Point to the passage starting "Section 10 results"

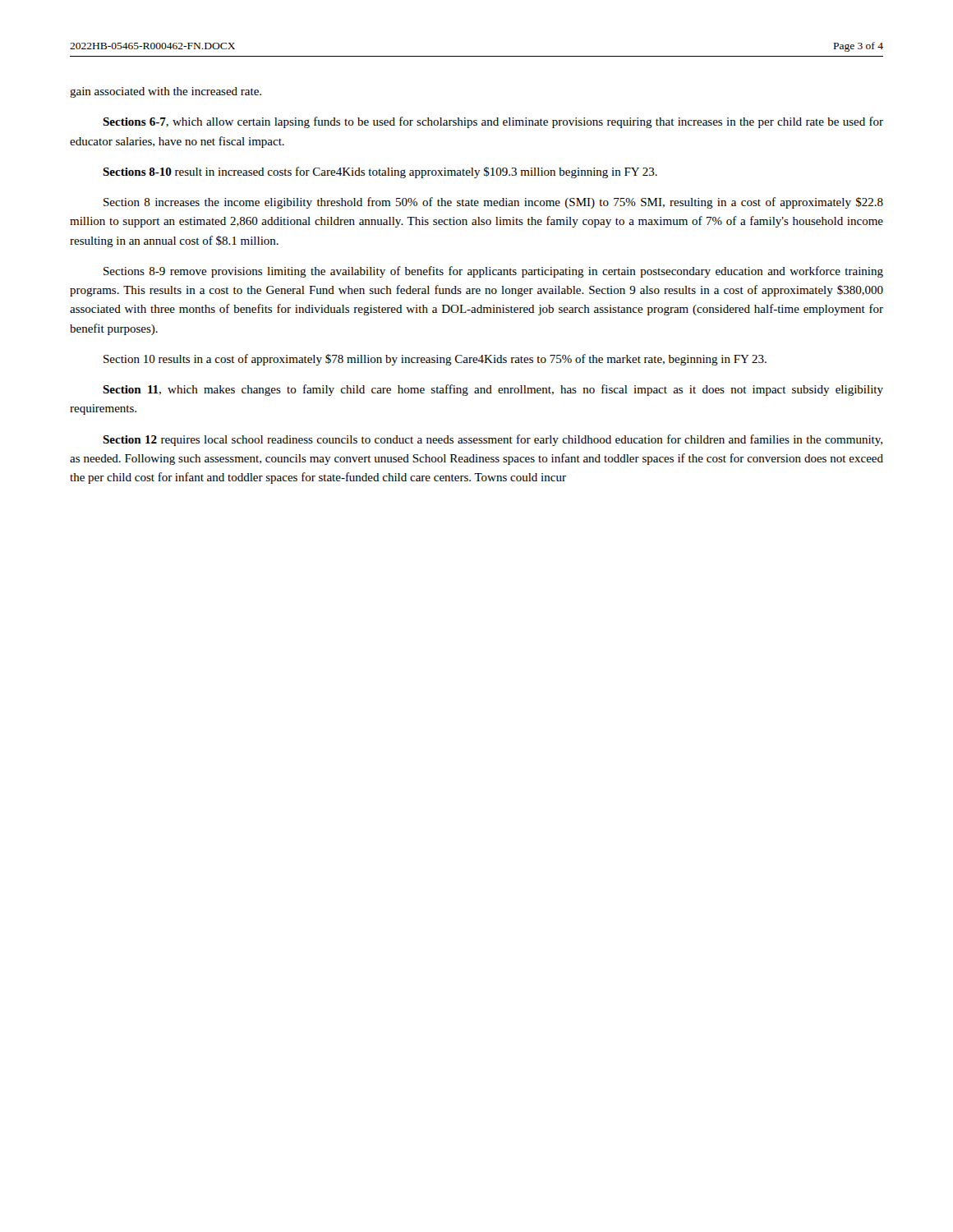(476, 359)
